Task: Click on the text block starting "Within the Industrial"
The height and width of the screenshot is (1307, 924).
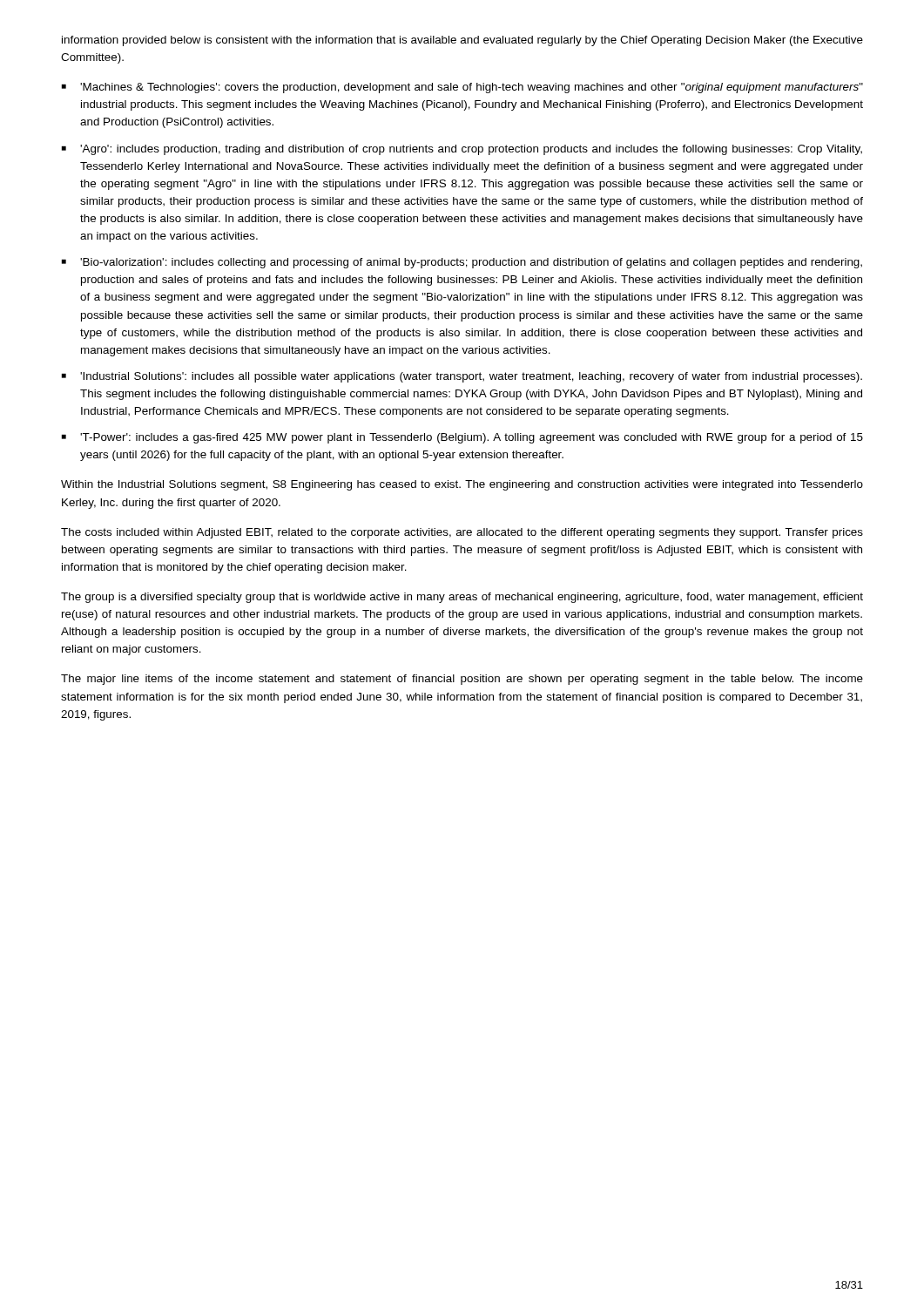Action: coord(462,493)
